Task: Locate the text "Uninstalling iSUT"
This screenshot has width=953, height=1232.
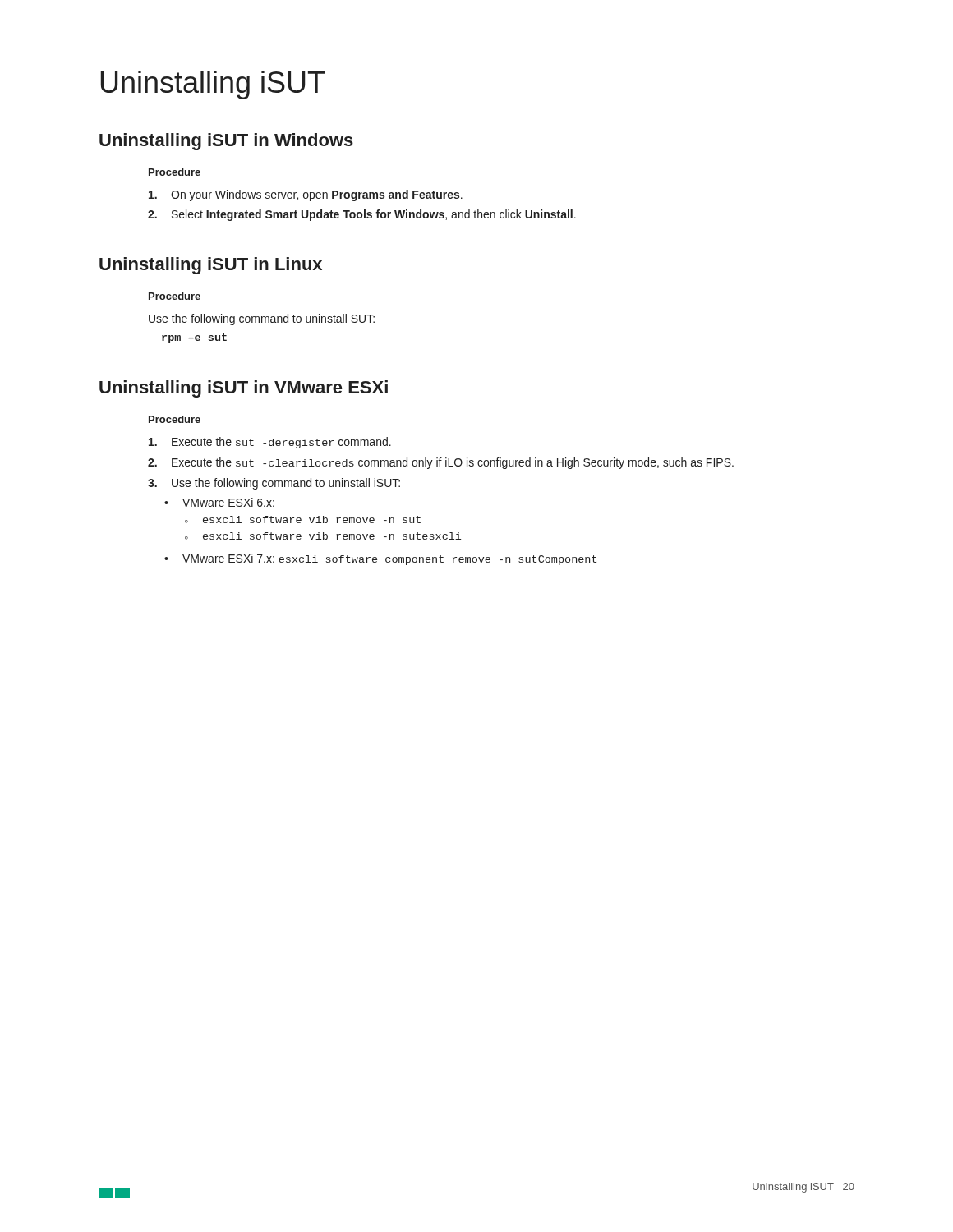Action: (212, 85)
